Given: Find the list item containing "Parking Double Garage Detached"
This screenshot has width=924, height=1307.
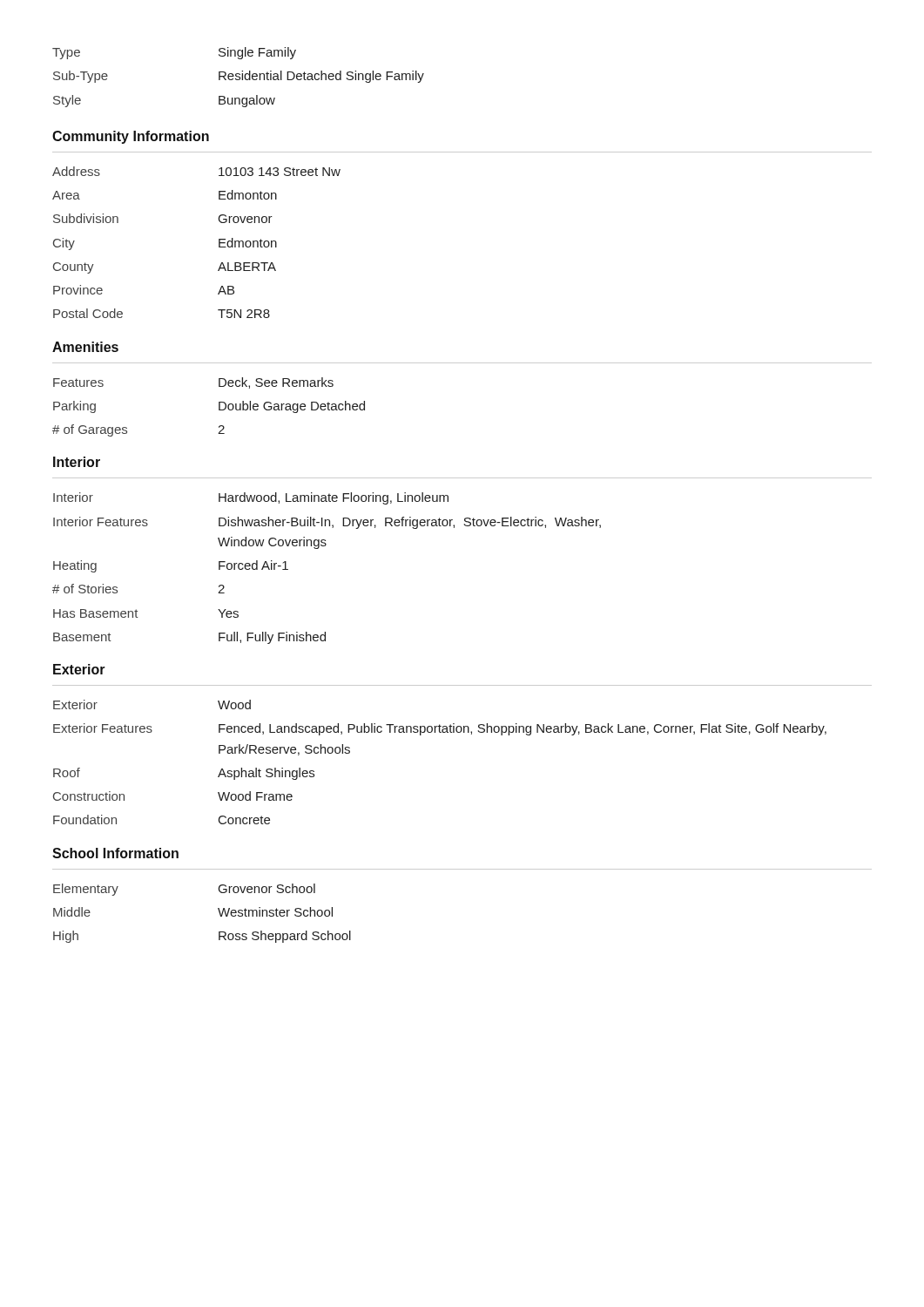Looking at the screenshot, I should 76,406.
